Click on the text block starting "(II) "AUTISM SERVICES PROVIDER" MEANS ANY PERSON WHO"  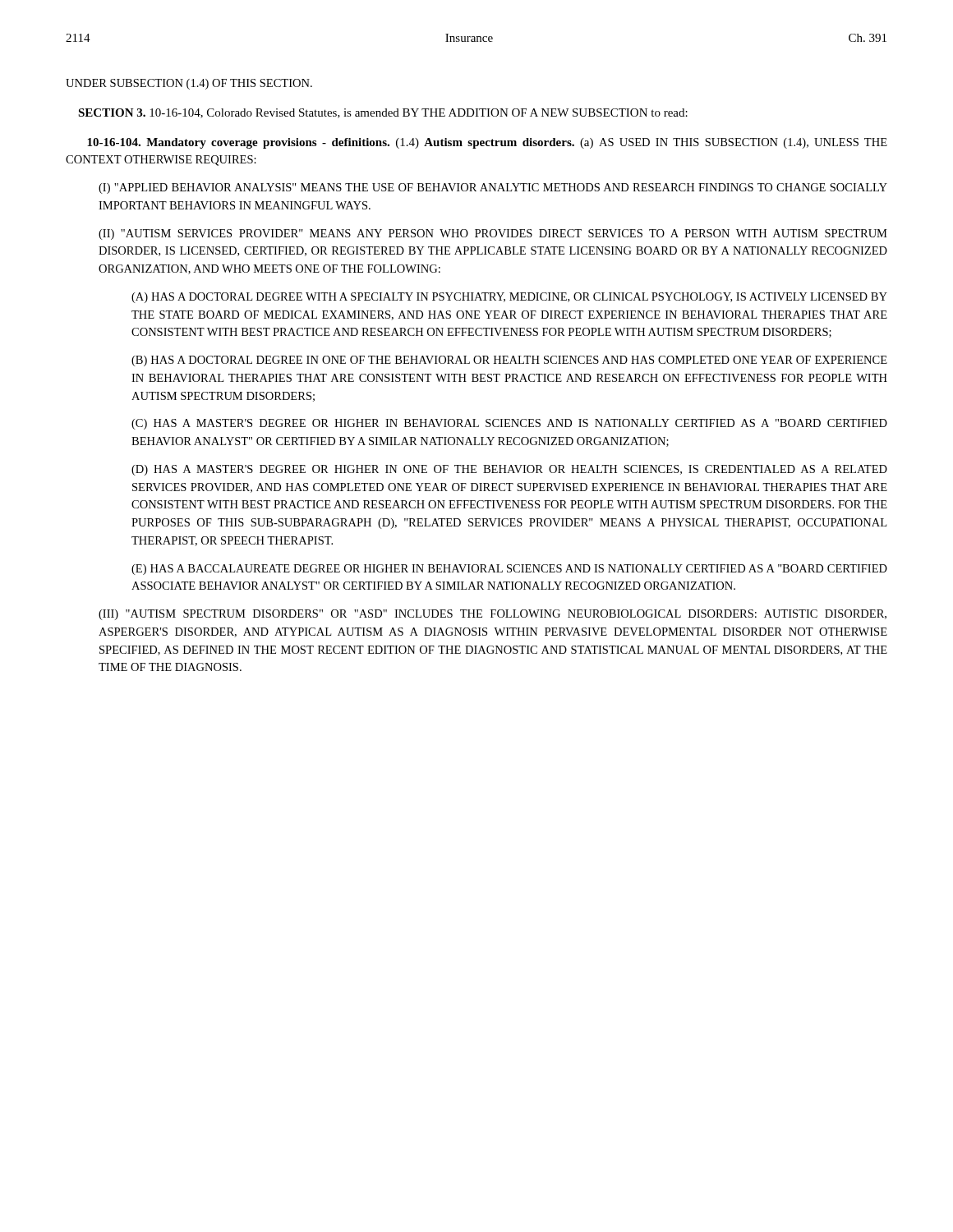pos(493,251)
